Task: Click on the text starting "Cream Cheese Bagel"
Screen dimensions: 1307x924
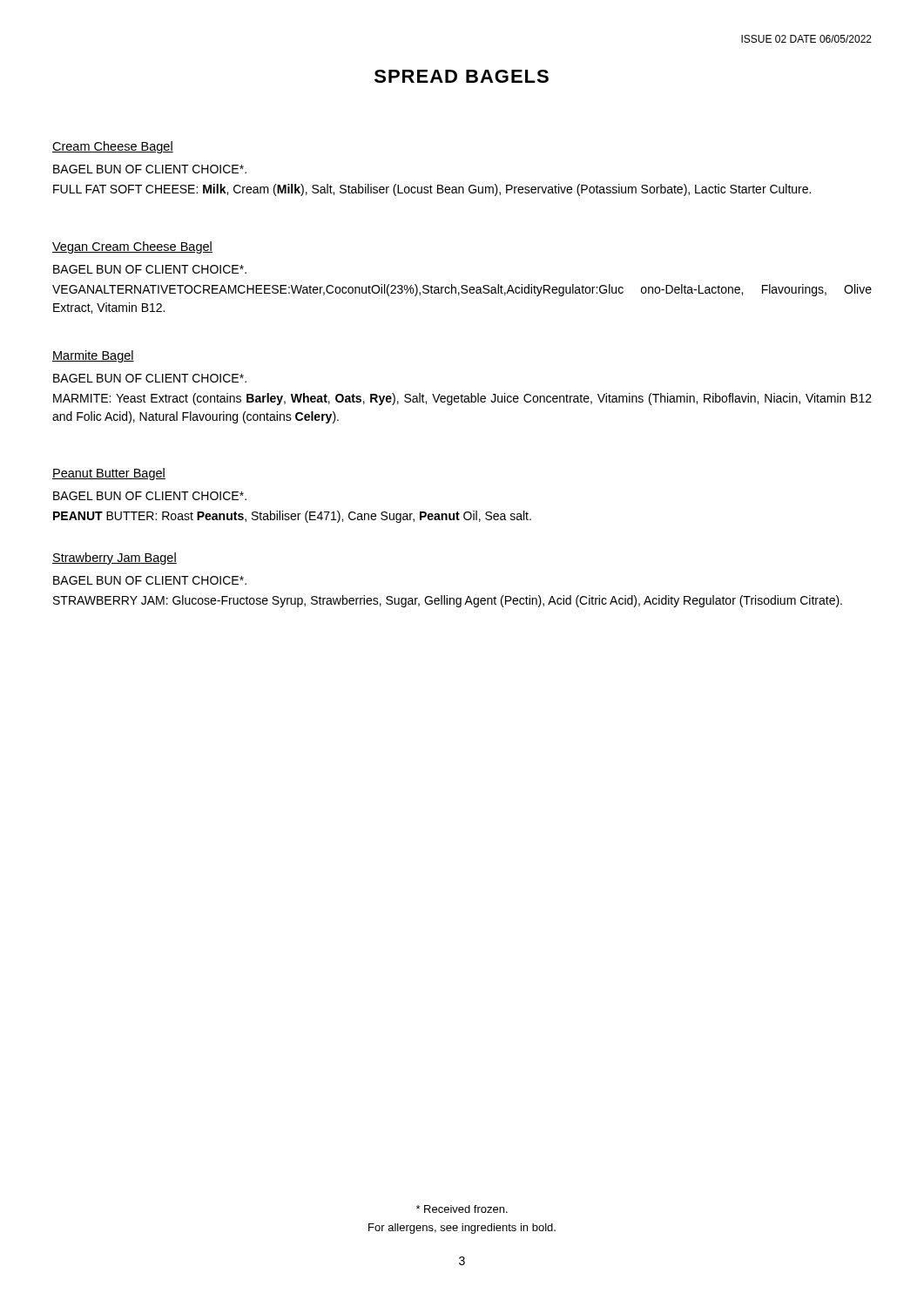Action: (x=113, y=146)
